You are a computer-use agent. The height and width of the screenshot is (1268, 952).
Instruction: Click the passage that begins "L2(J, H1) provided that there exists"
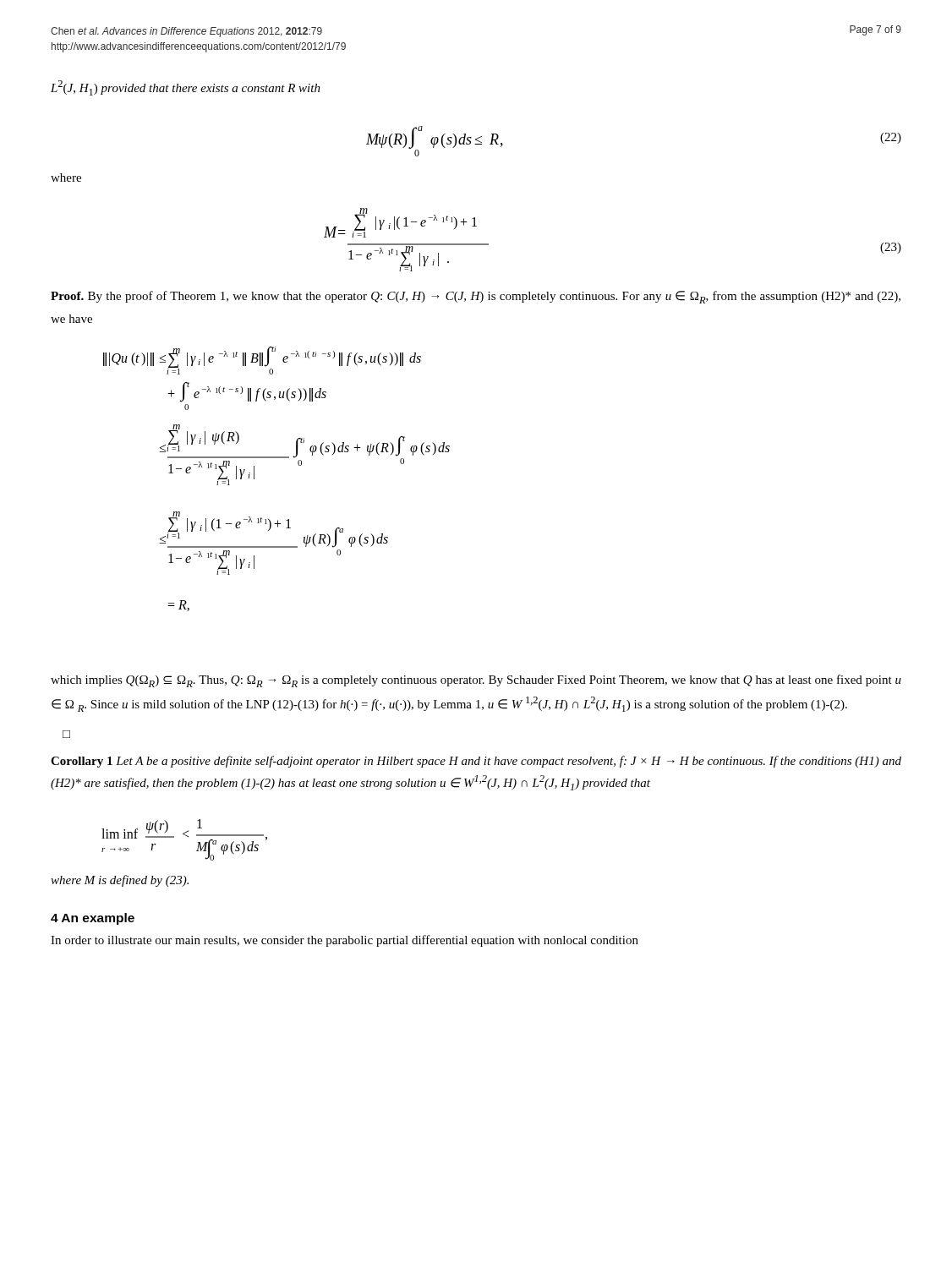(x=186, y=88)
